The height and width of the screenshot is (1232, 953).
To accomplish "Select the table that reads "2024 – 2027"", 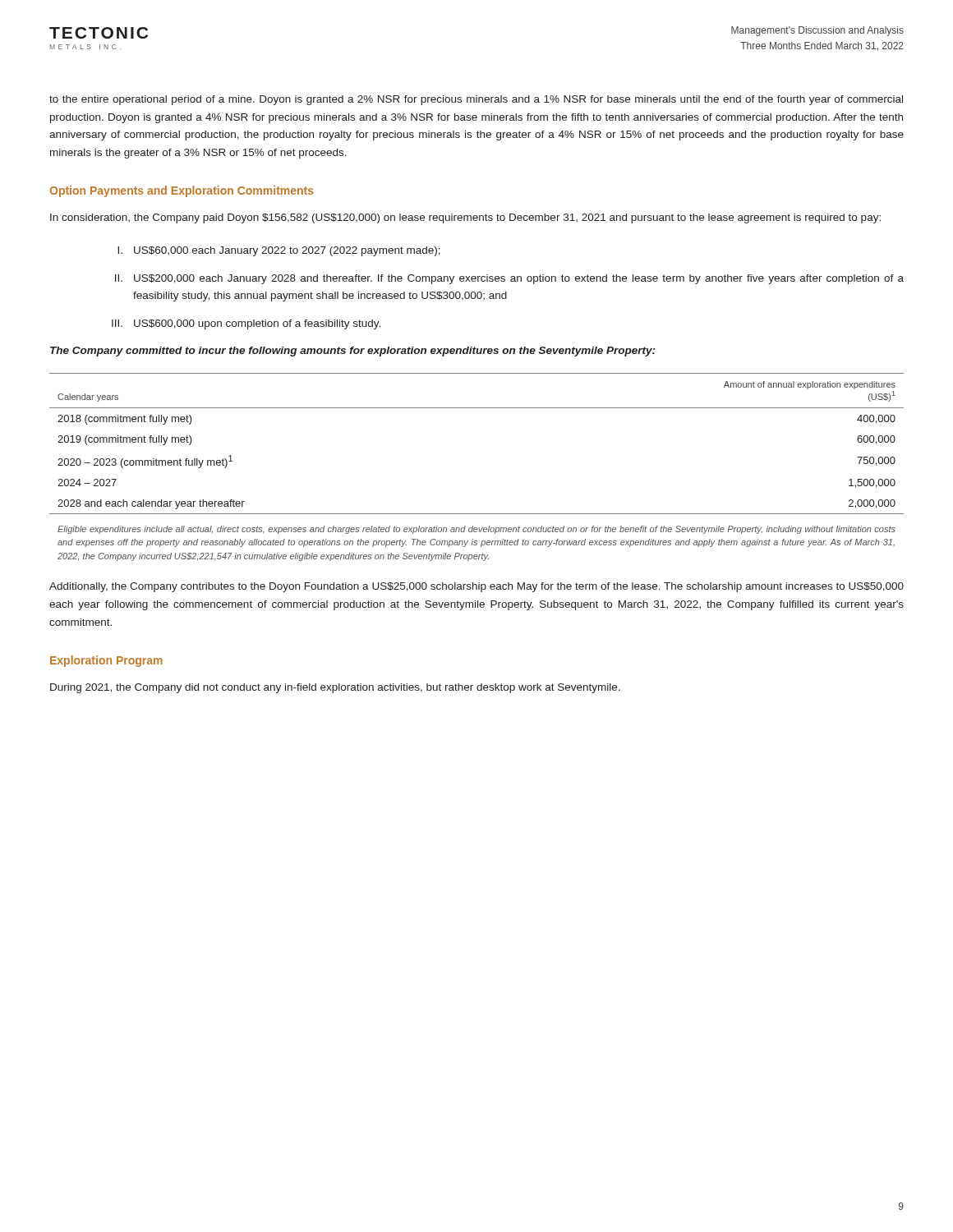I will [476, 443].
